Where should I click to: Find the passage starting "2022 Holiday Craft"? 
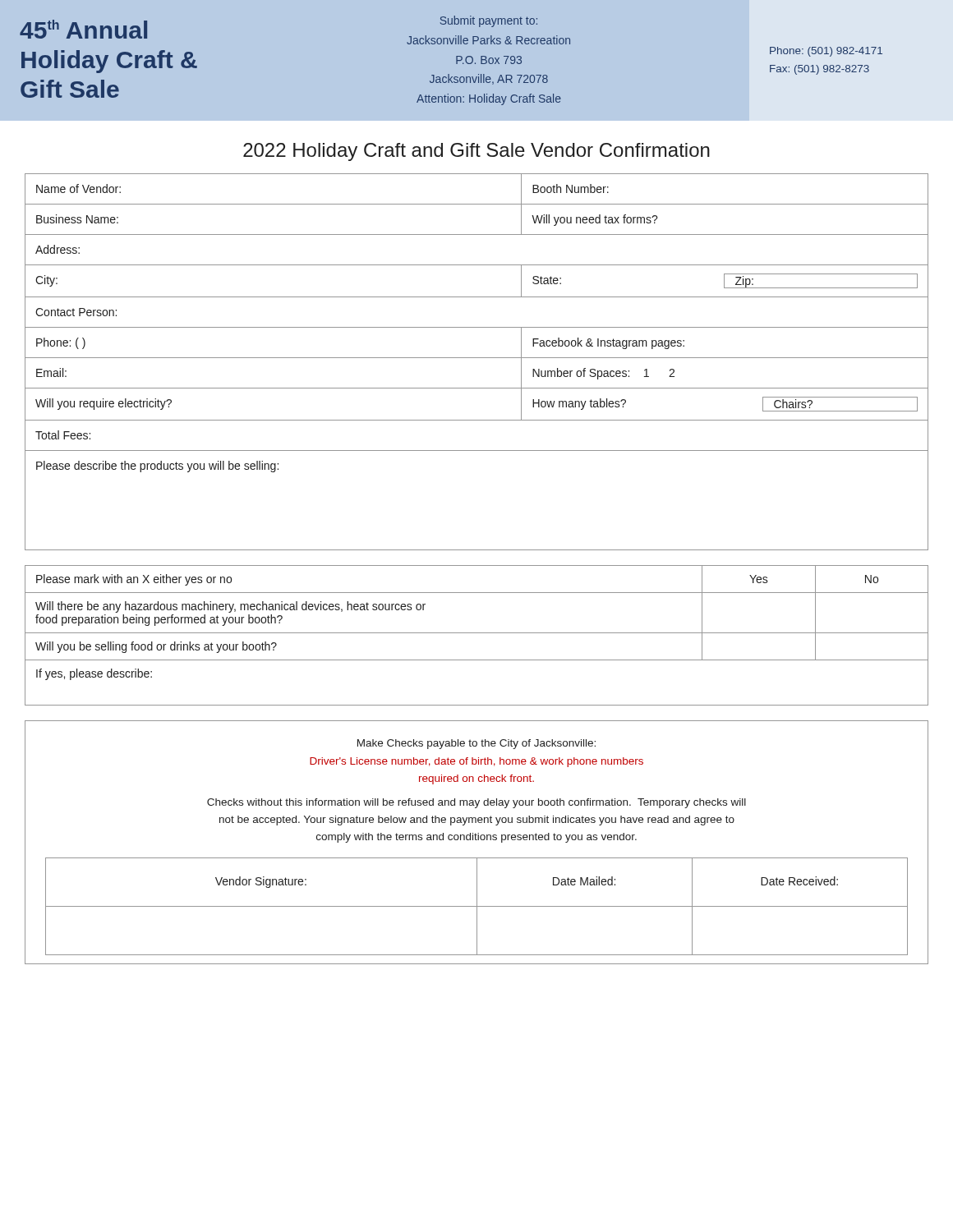click(476, 150)
